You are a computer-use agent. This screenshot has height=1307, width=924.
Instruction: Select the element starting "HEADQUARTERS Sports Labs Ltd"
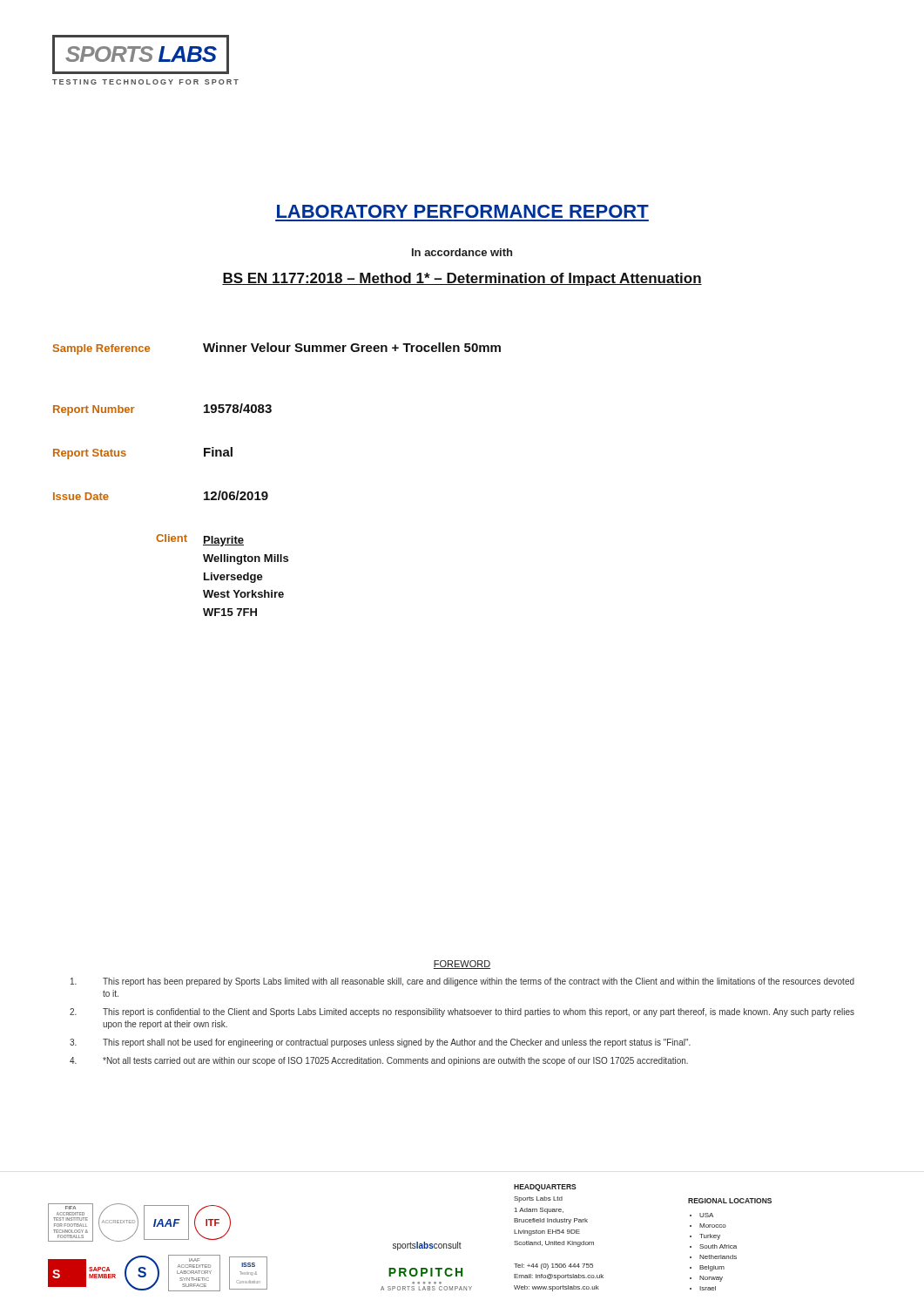tap(559, 1238)
